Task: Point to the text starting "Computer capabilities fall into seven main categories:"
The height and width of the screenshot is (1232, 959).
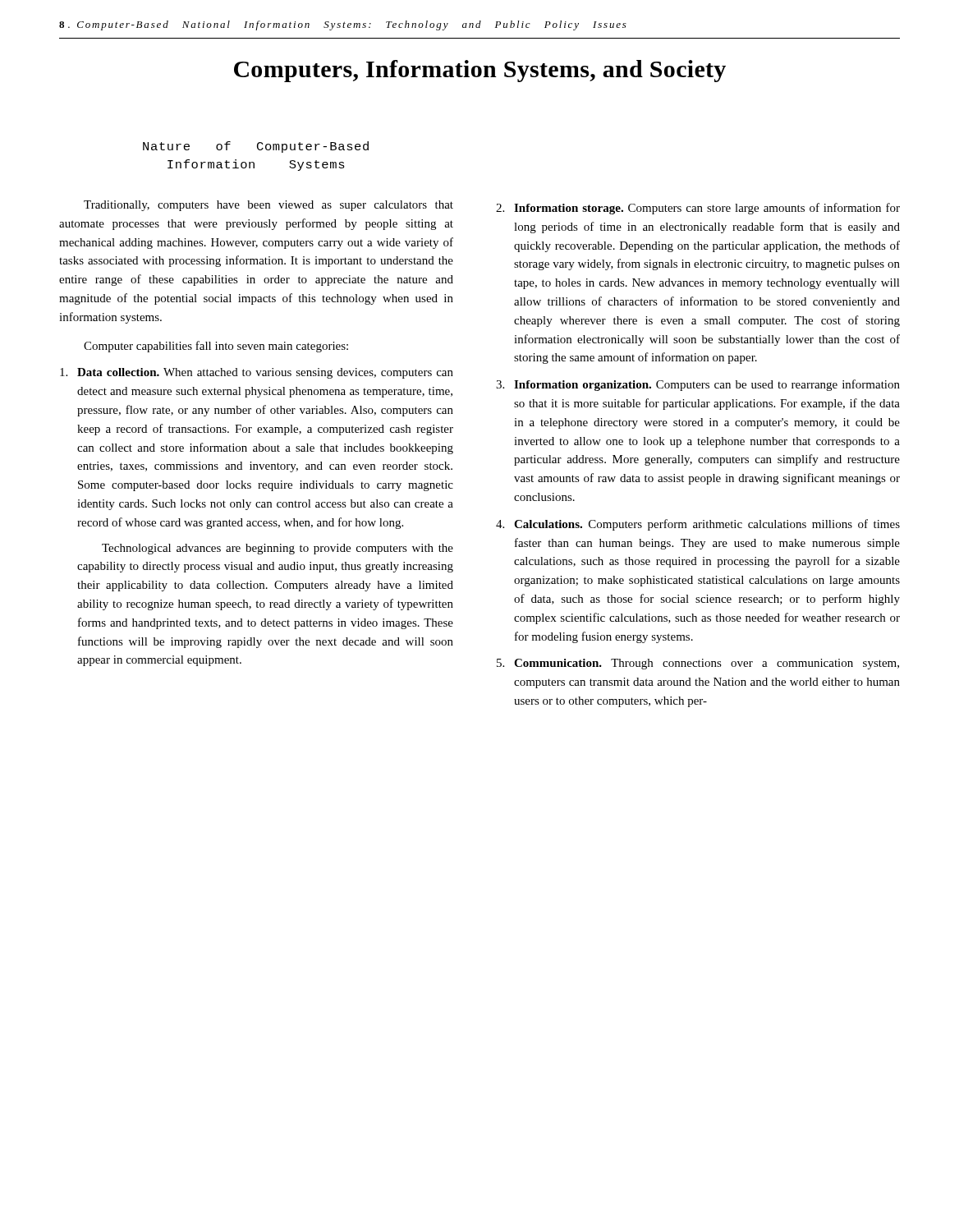Action: (256, 346)
